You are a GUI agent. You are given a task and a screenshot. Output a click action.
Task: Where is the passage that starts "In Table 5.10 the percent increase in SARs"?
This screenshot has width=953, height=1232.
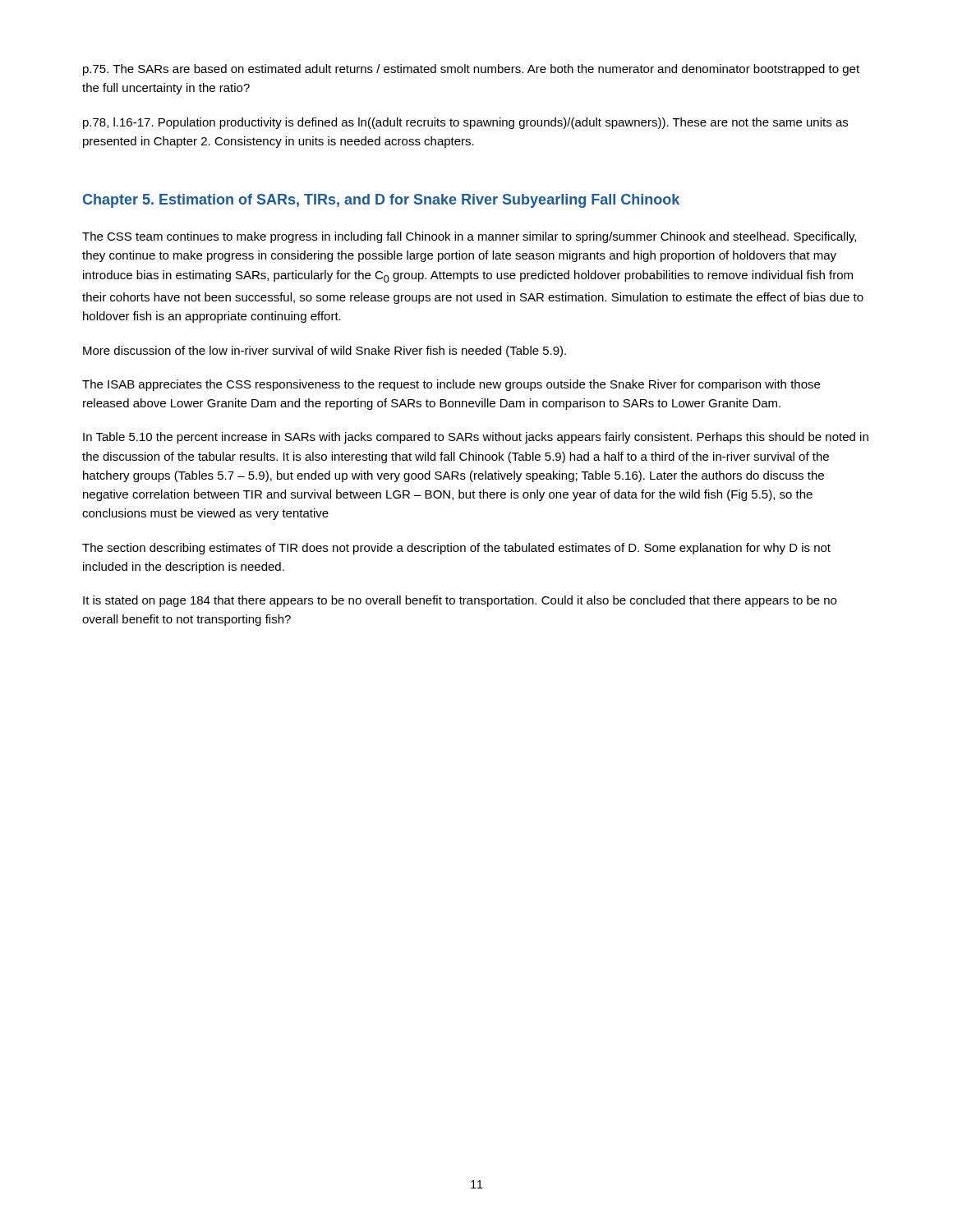(476, 475)
